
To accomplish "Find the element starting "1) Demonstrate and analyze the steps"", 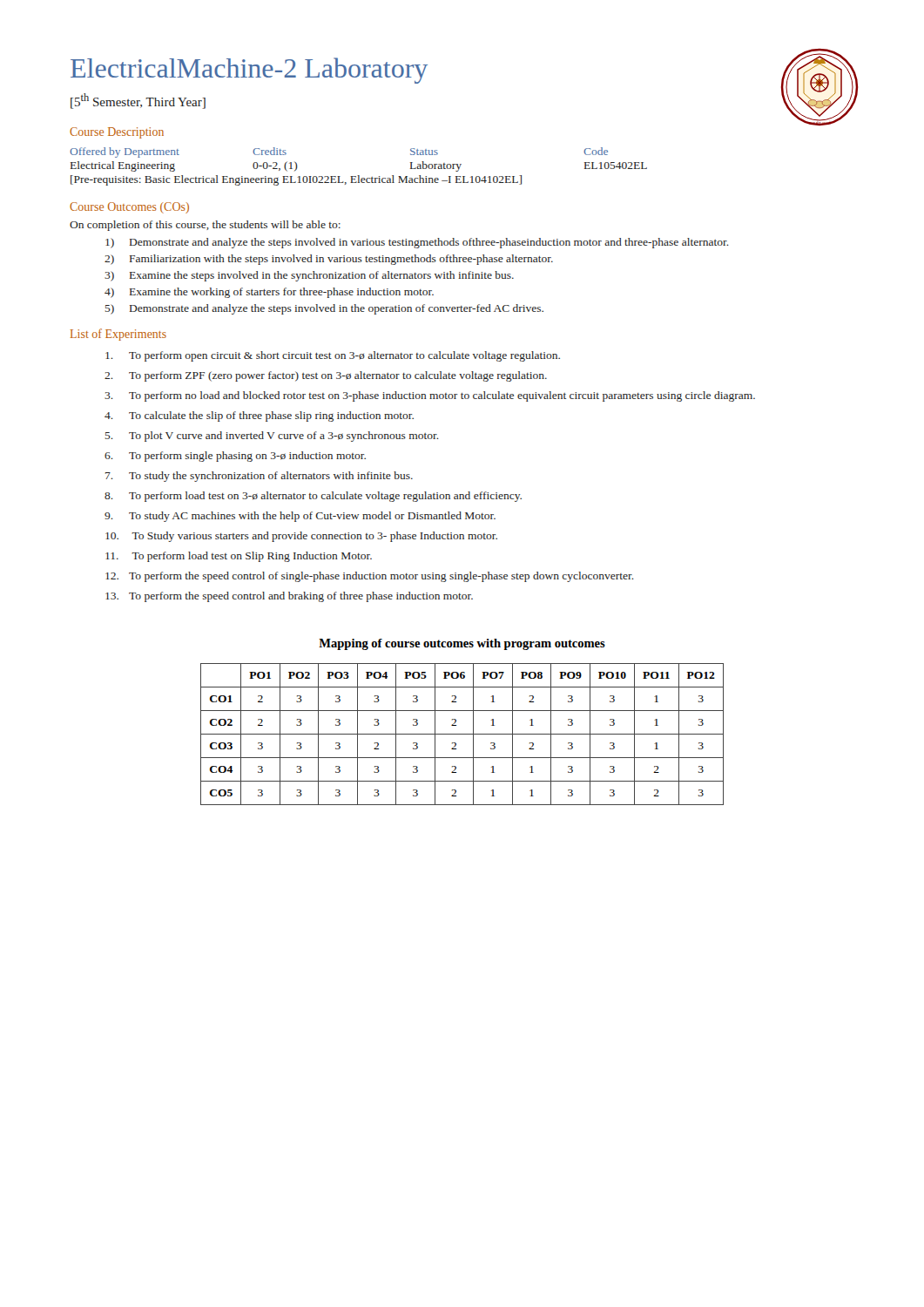I will pyautogui.click(x=417, y=242).
